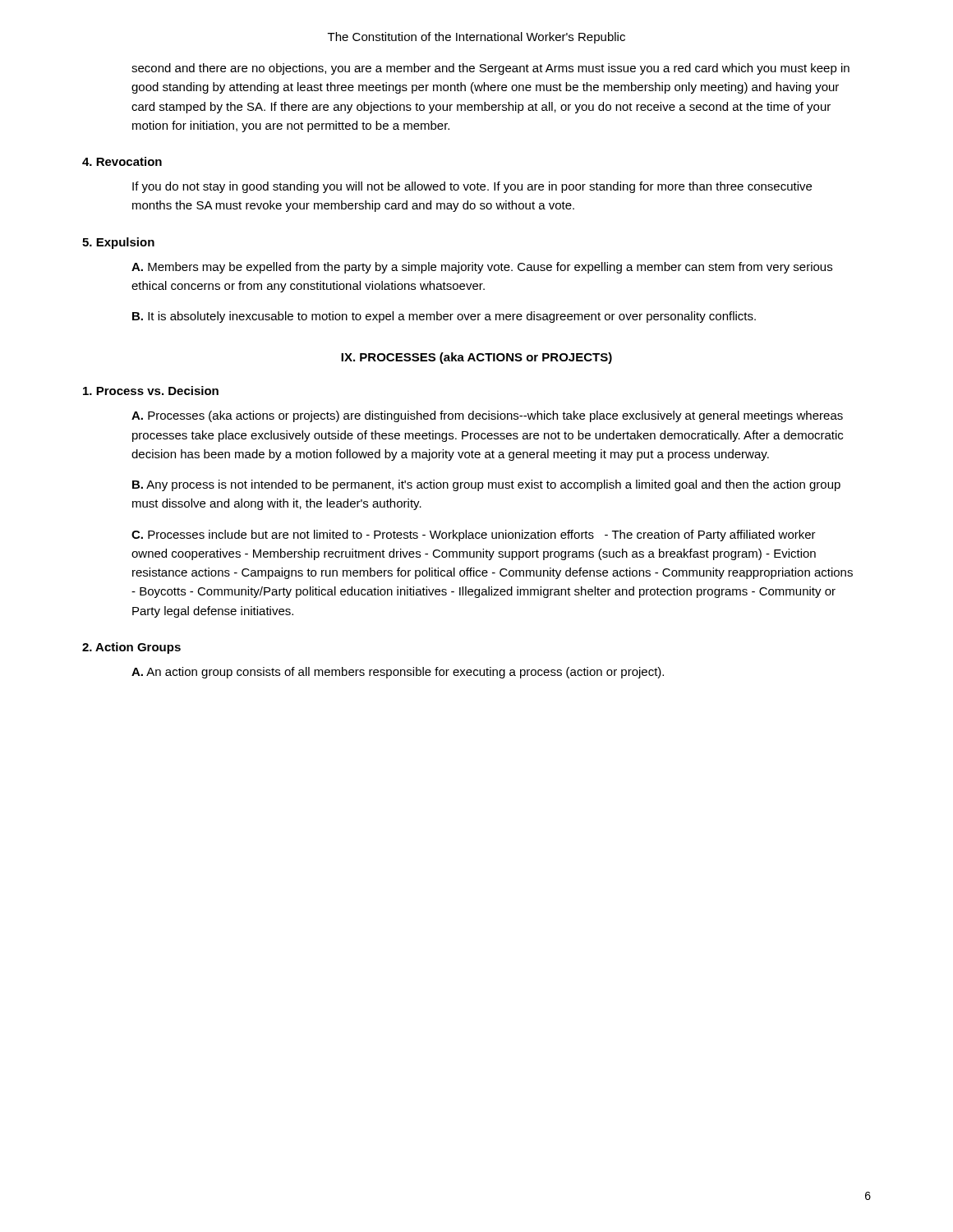Point to the text starting "second and there are no objections, you are"
953x1232 pixels.
[x=491, y=96]
